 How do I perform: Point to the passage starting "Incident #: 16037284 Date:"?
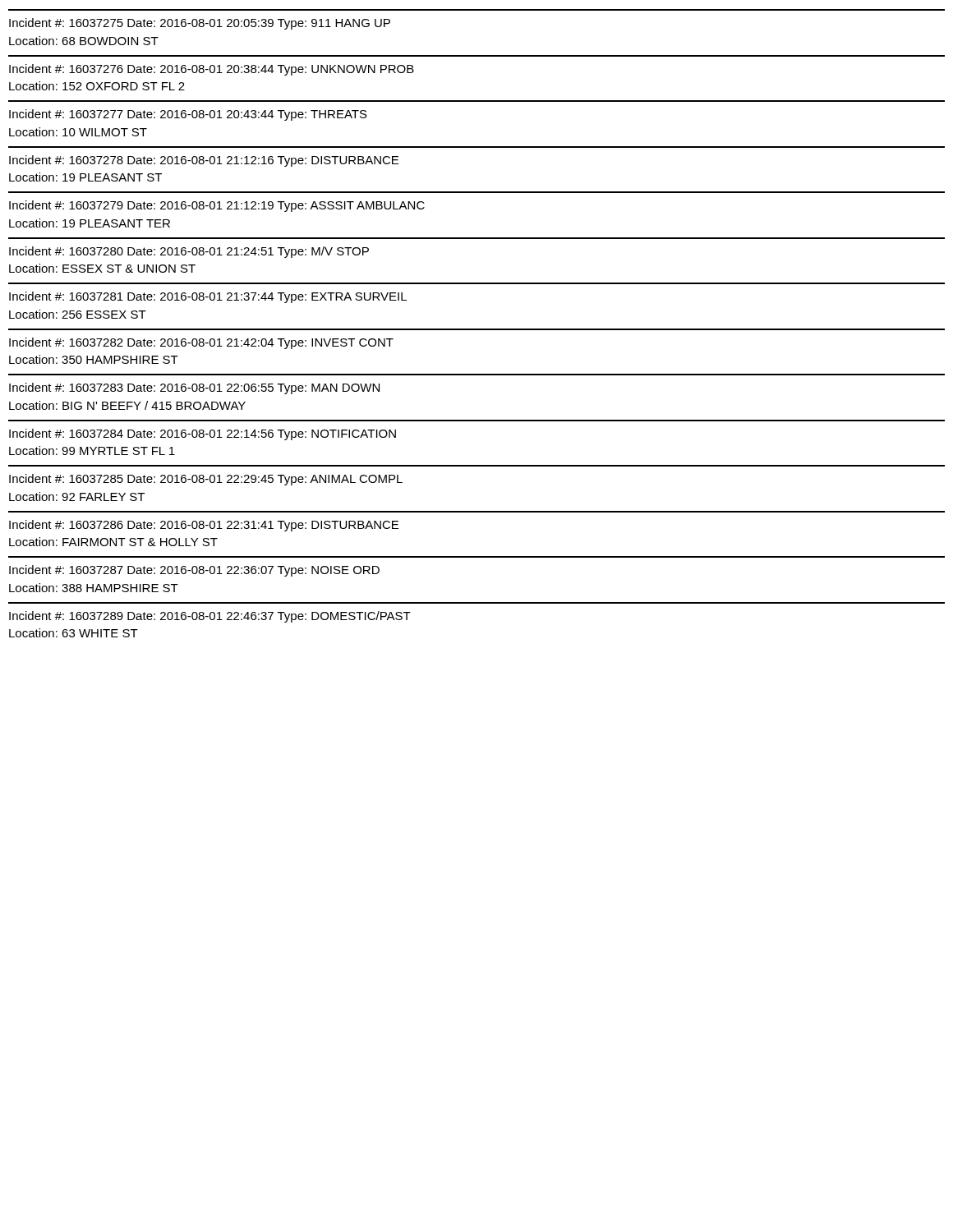[x=203, y=434]
